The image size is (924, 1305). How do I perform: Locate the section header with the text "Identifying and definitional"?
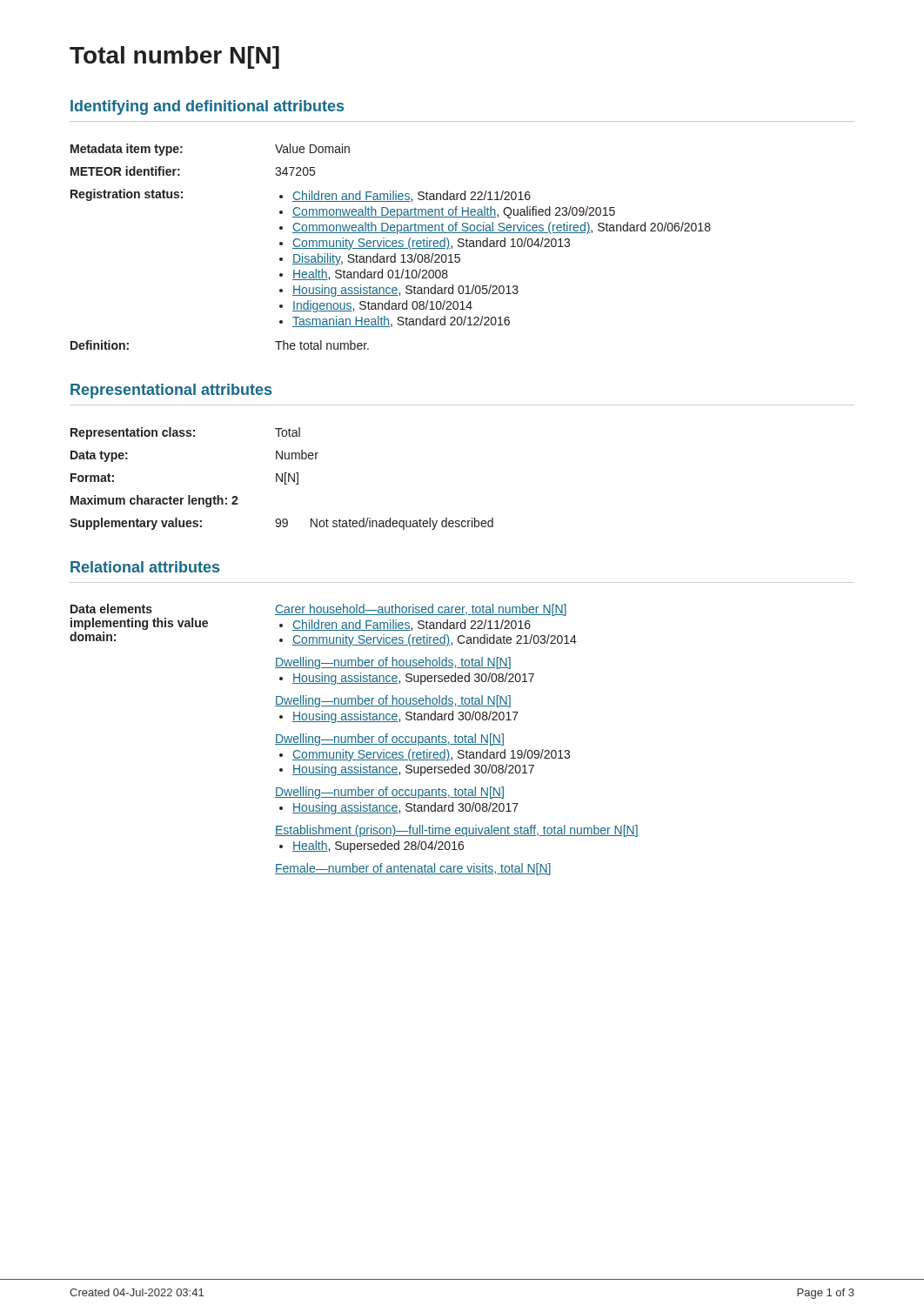pyautogui.click(x=462, y=110)
